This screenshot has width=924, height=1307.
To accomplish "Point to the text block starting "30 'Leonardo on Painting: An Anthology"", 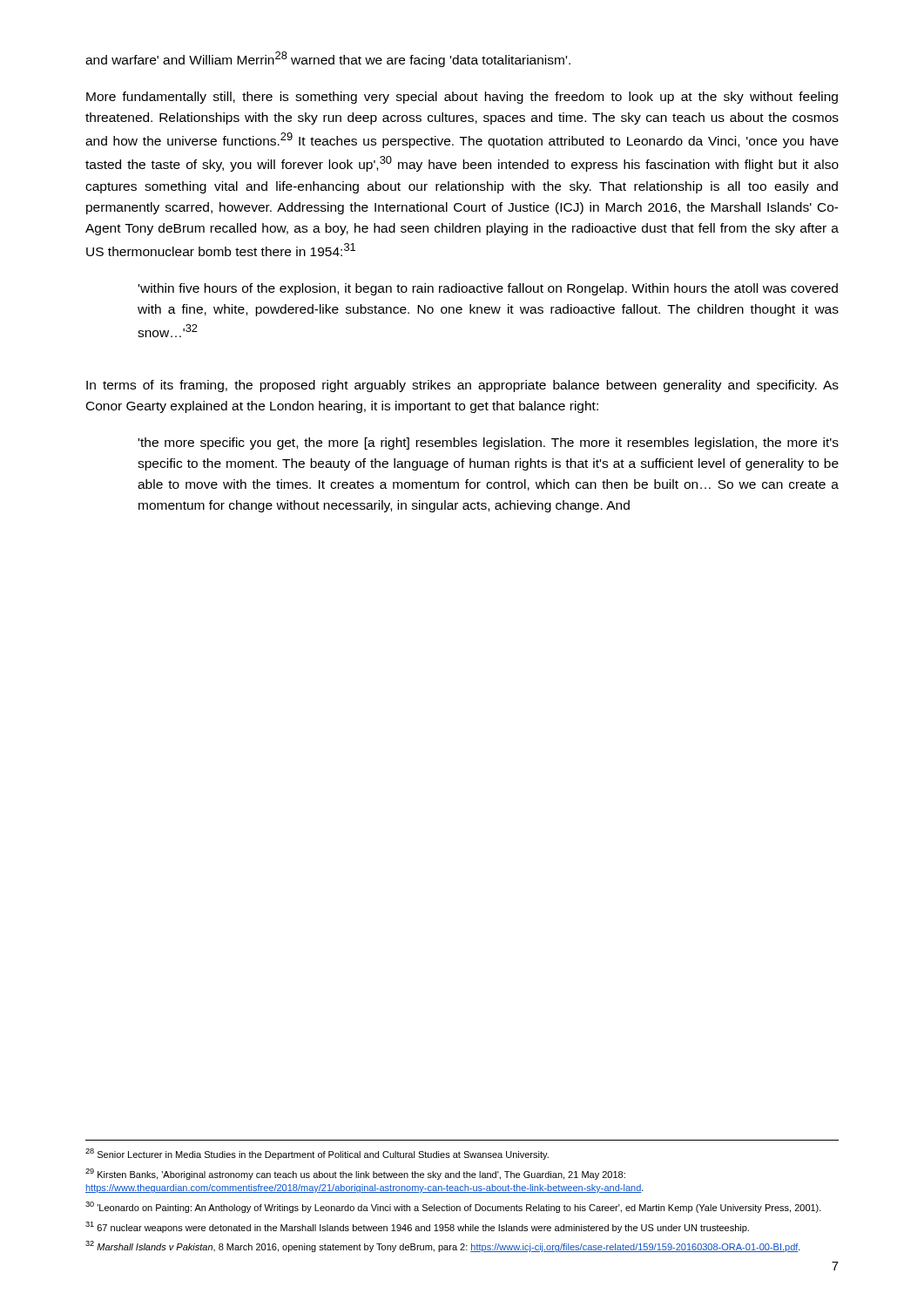I will pyautogui.click(x=453, y=1206).
